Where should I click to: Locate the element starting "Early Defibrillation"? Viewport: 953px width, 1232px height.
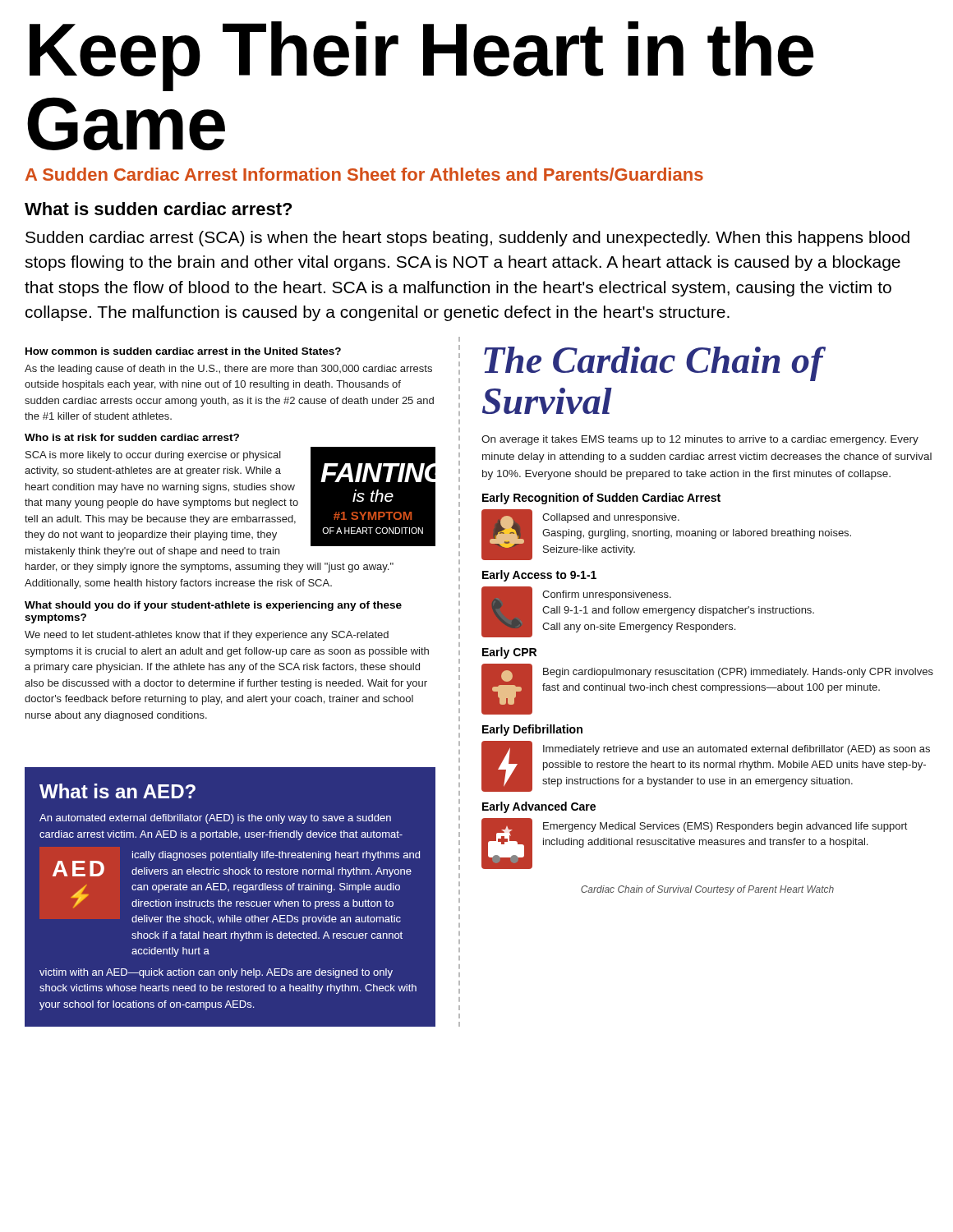coord(532,730)
